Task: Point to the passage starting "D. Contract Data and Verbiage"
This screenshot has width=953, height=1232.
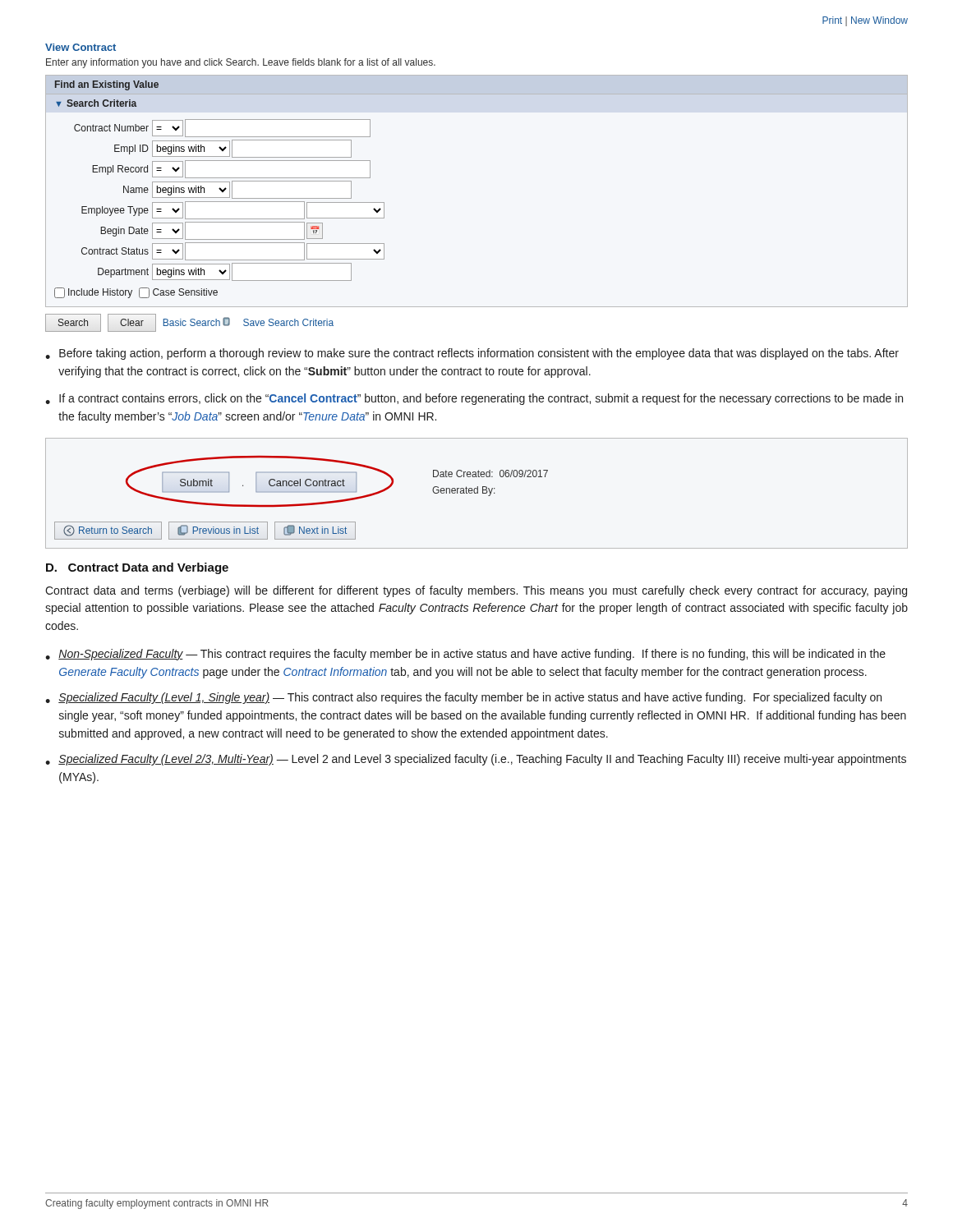Action: (137, 567)
